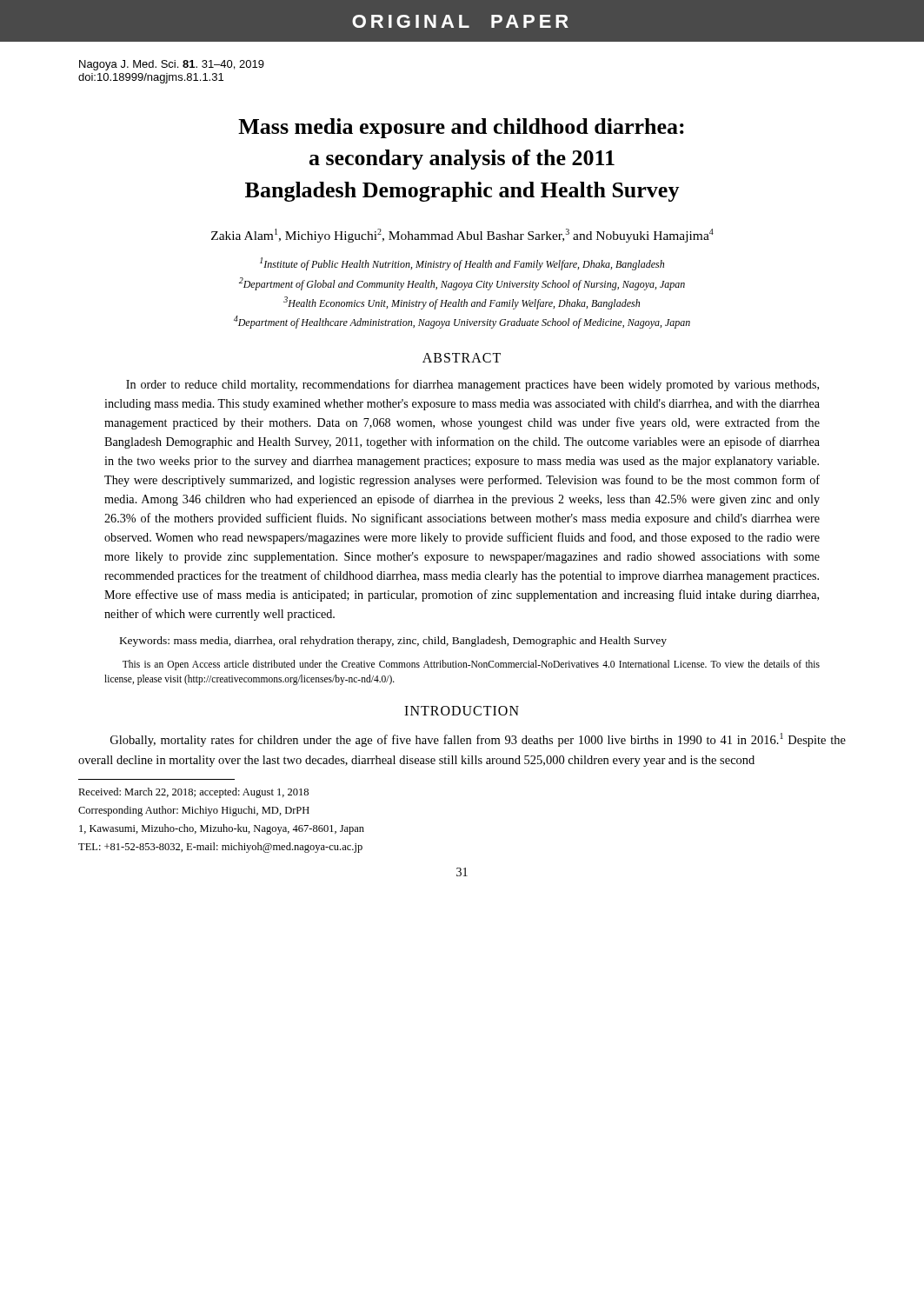Select the text block containing "1Institute of Public Health Nutrition, Ministry of"
The image size is (924, 1304).
(x=462, y=292)
